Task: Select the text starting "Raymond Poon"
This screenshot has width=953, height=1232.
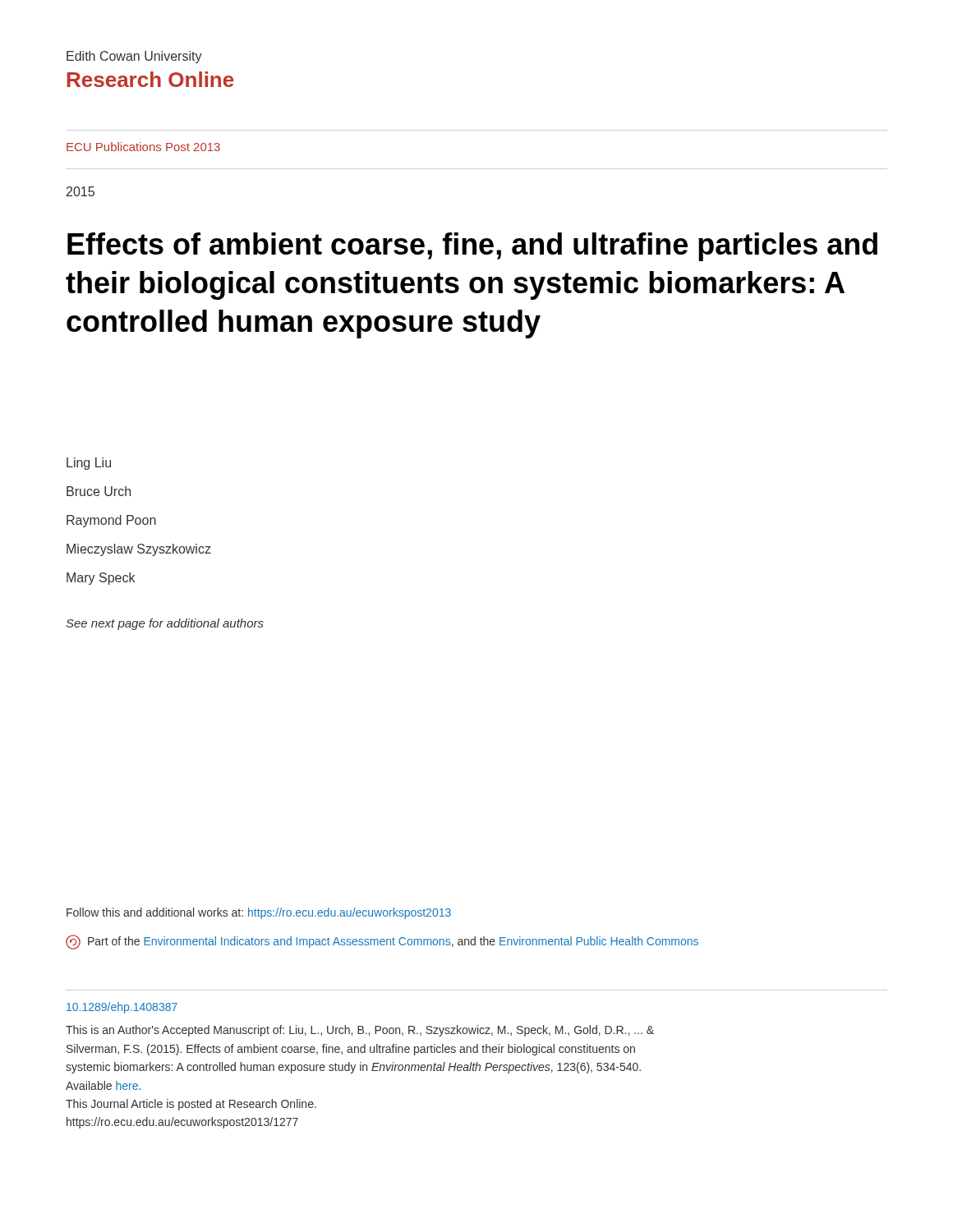Action: [111, 521]
